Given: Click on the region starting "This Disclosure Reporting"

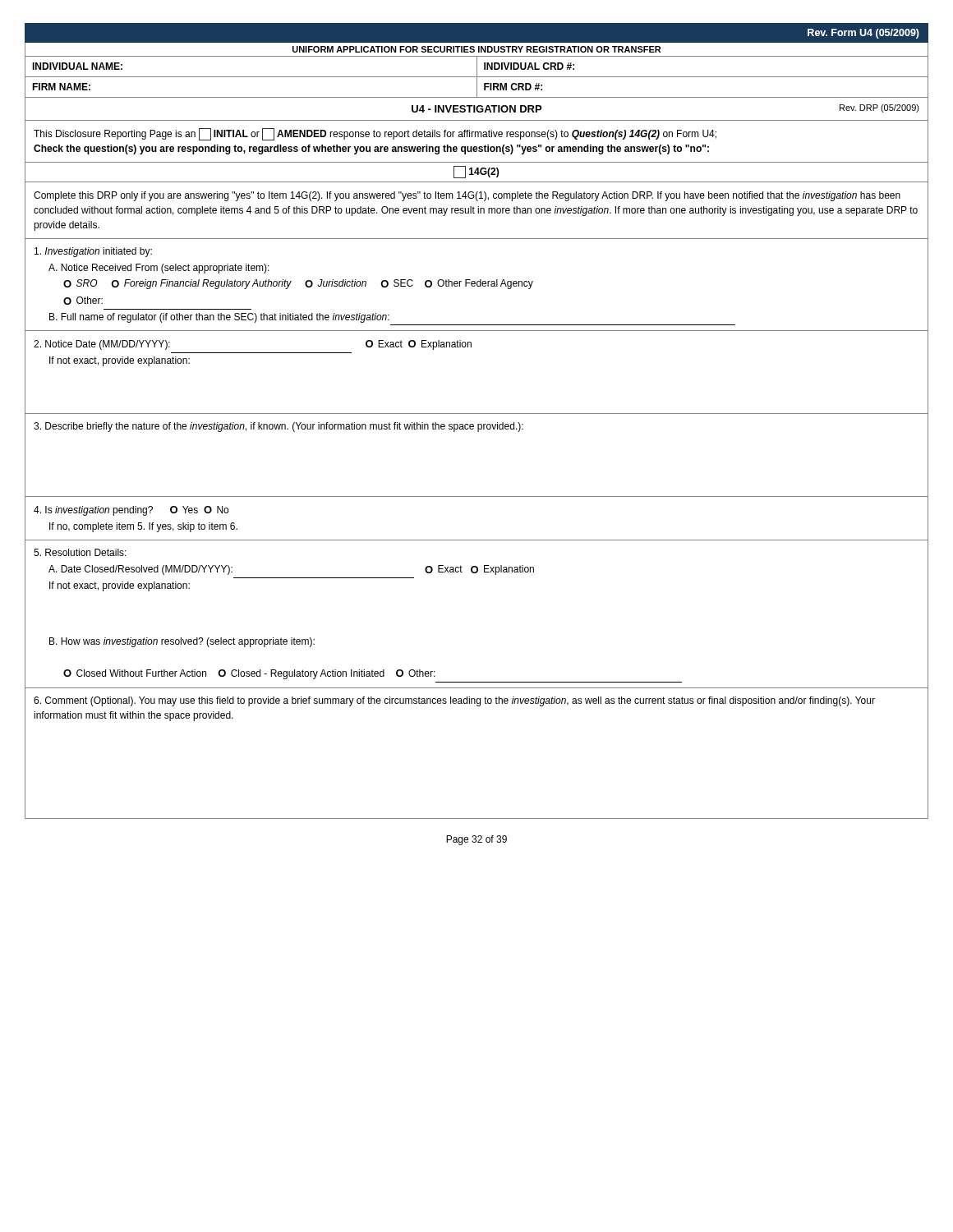Looking at the screenshot, I should pos(375,141).
